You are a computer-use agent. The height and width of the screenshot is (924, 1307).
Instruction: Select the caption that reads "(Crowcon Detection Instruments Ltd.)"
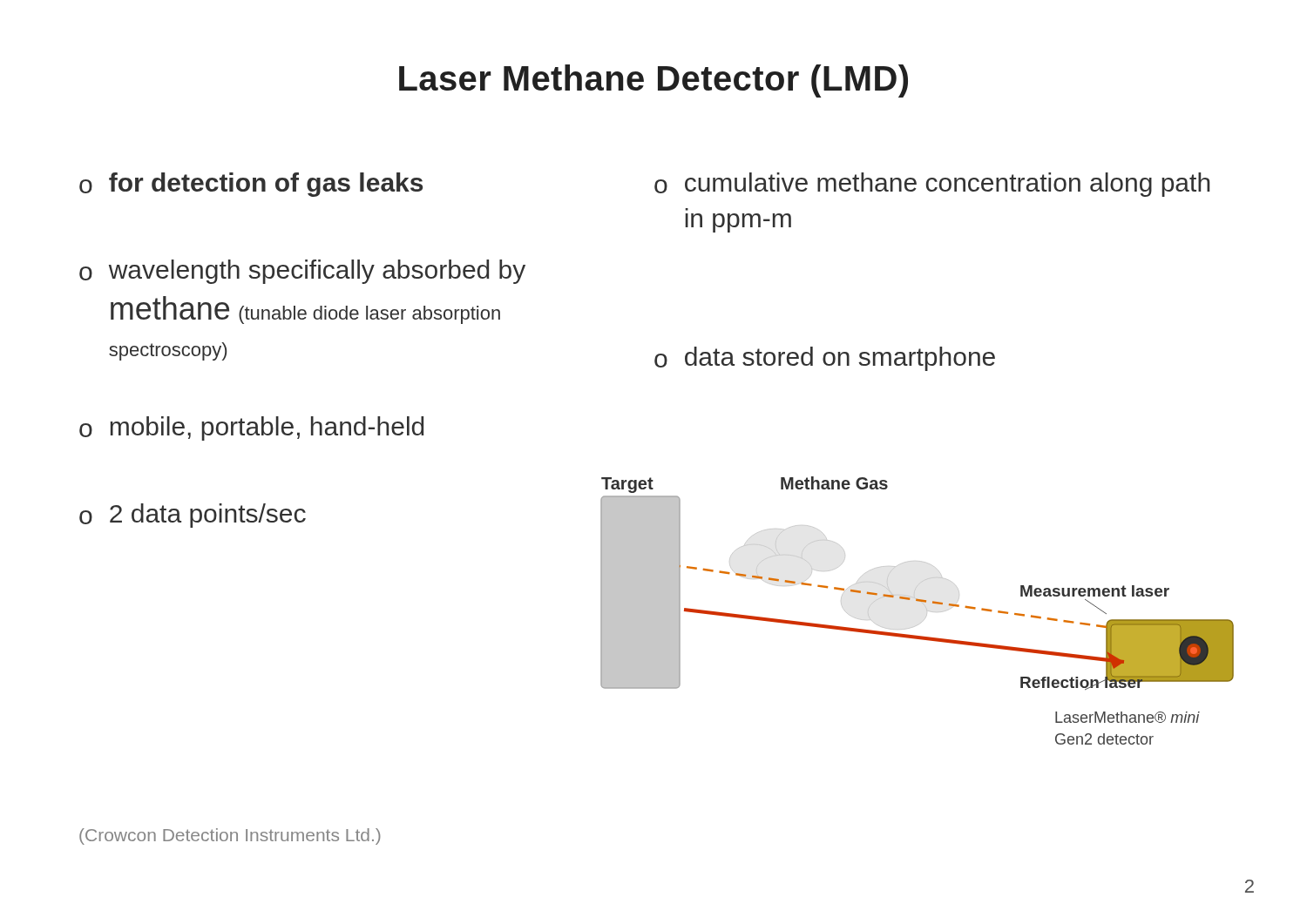pos(230,835)
